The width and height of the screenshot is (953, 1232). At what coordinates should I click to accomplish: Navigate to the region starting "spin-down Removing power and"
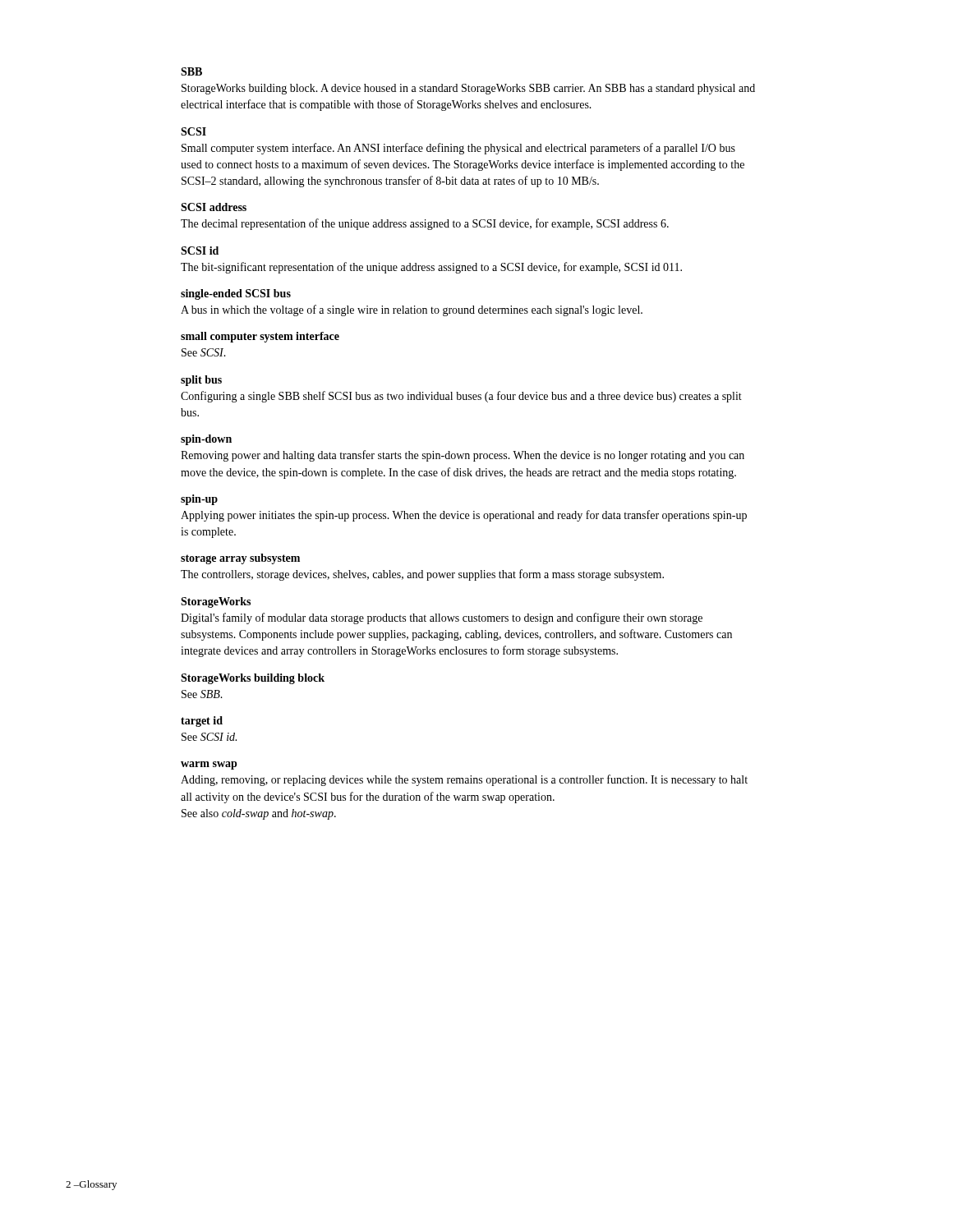[x=468, y=457]
